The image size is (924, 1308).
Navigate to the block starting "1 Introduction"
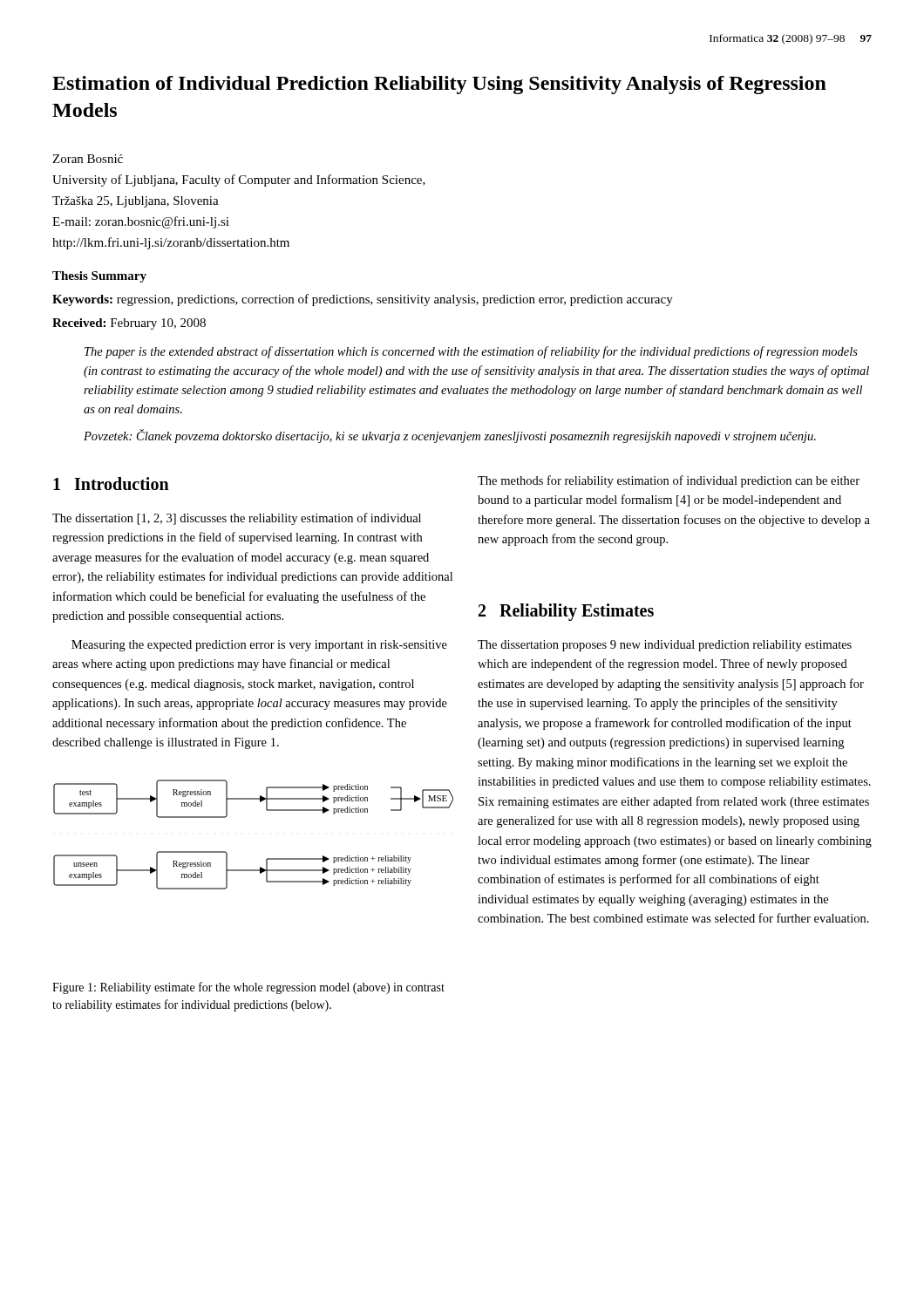point(111,484)
